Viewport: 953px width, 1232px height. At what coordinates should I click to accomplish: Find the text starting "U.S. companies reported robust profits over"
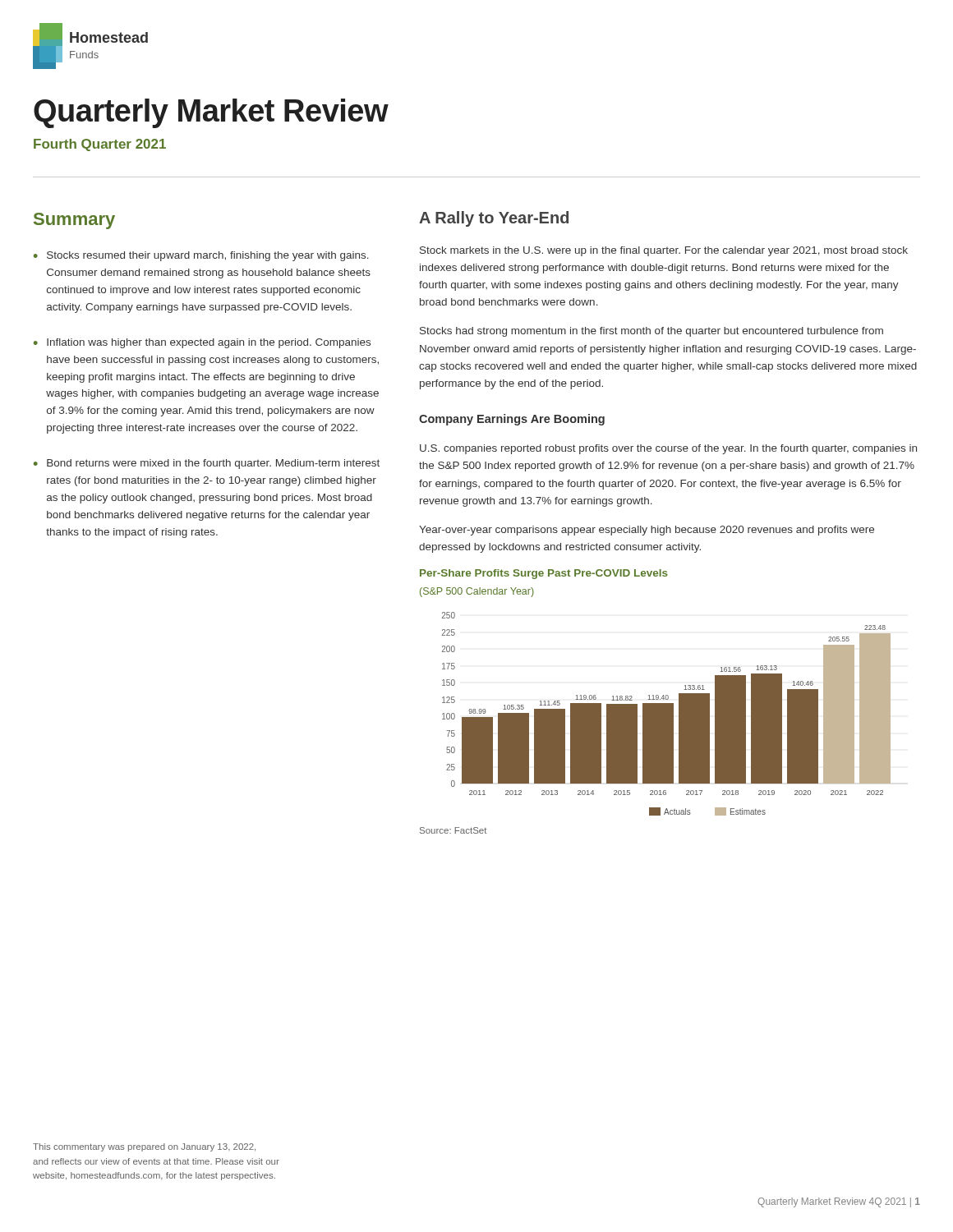[x=670, y=474]
